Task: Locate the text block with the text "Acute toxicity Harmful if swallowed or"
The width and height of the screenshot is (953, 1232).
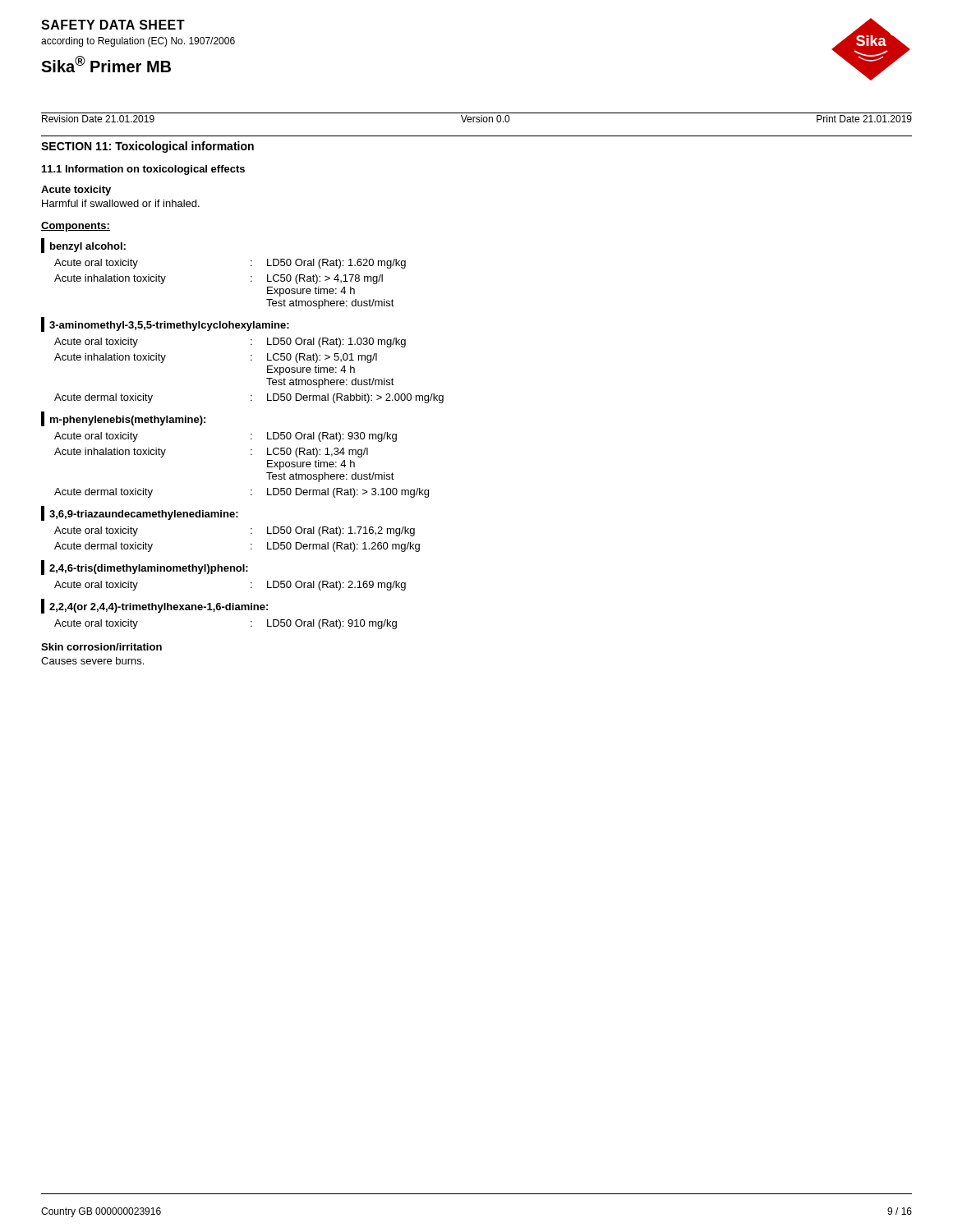Action: [76, 191]
